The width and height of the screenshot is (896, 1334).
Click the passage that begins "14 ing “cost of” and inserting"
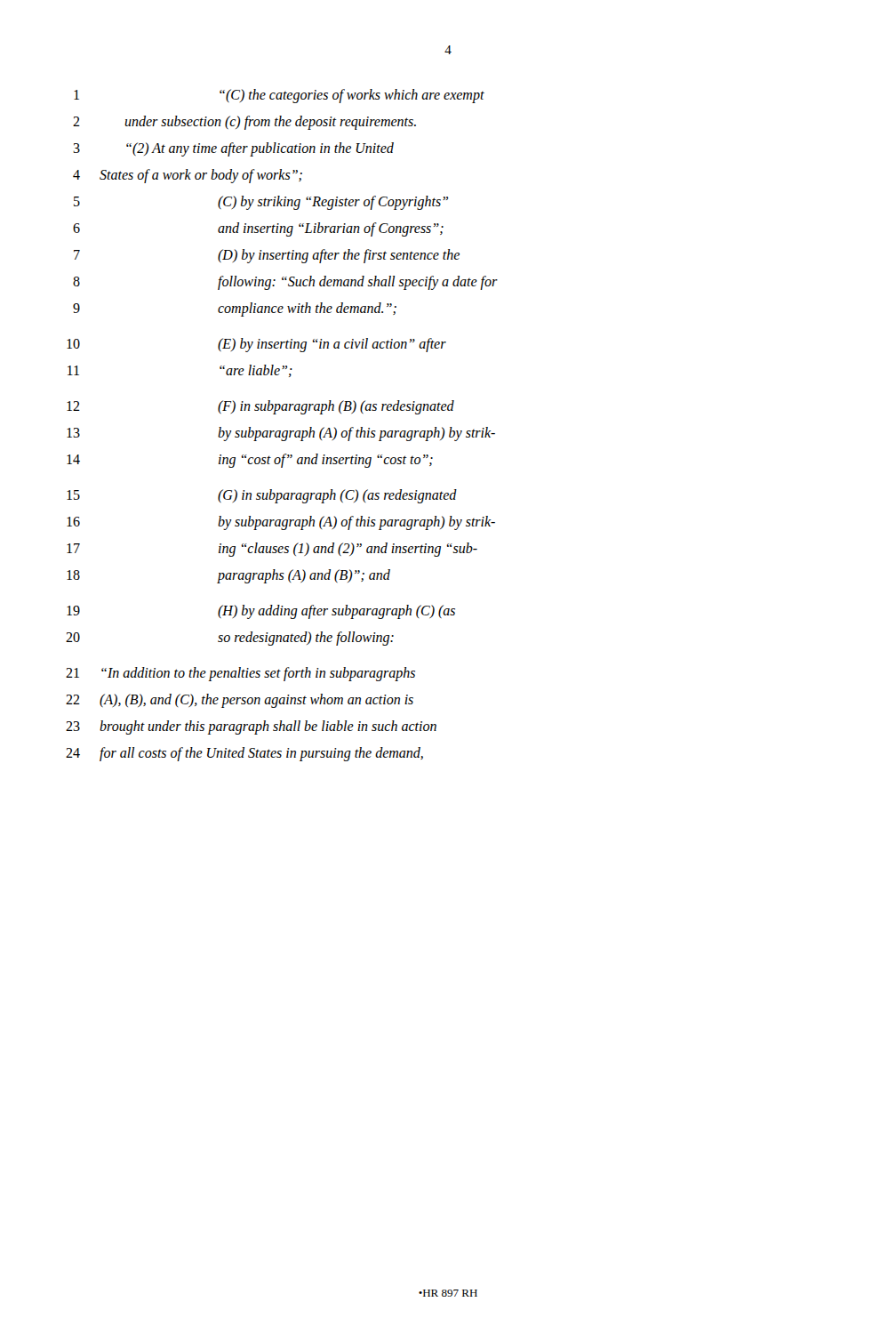tap(435, 460)
